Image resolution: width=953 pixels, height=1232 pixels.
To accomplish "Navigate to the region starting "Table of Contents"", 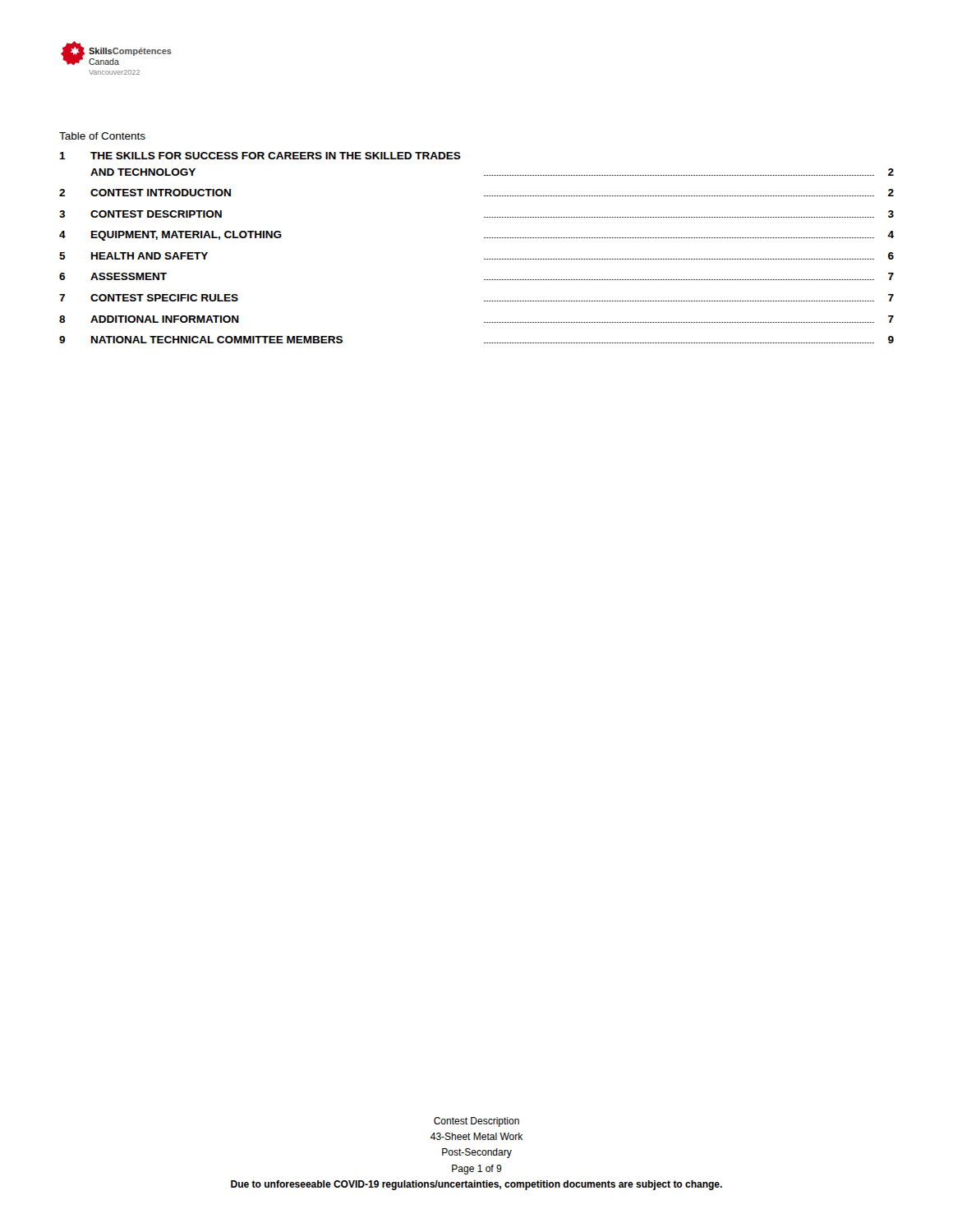I will tap(102, 136).
